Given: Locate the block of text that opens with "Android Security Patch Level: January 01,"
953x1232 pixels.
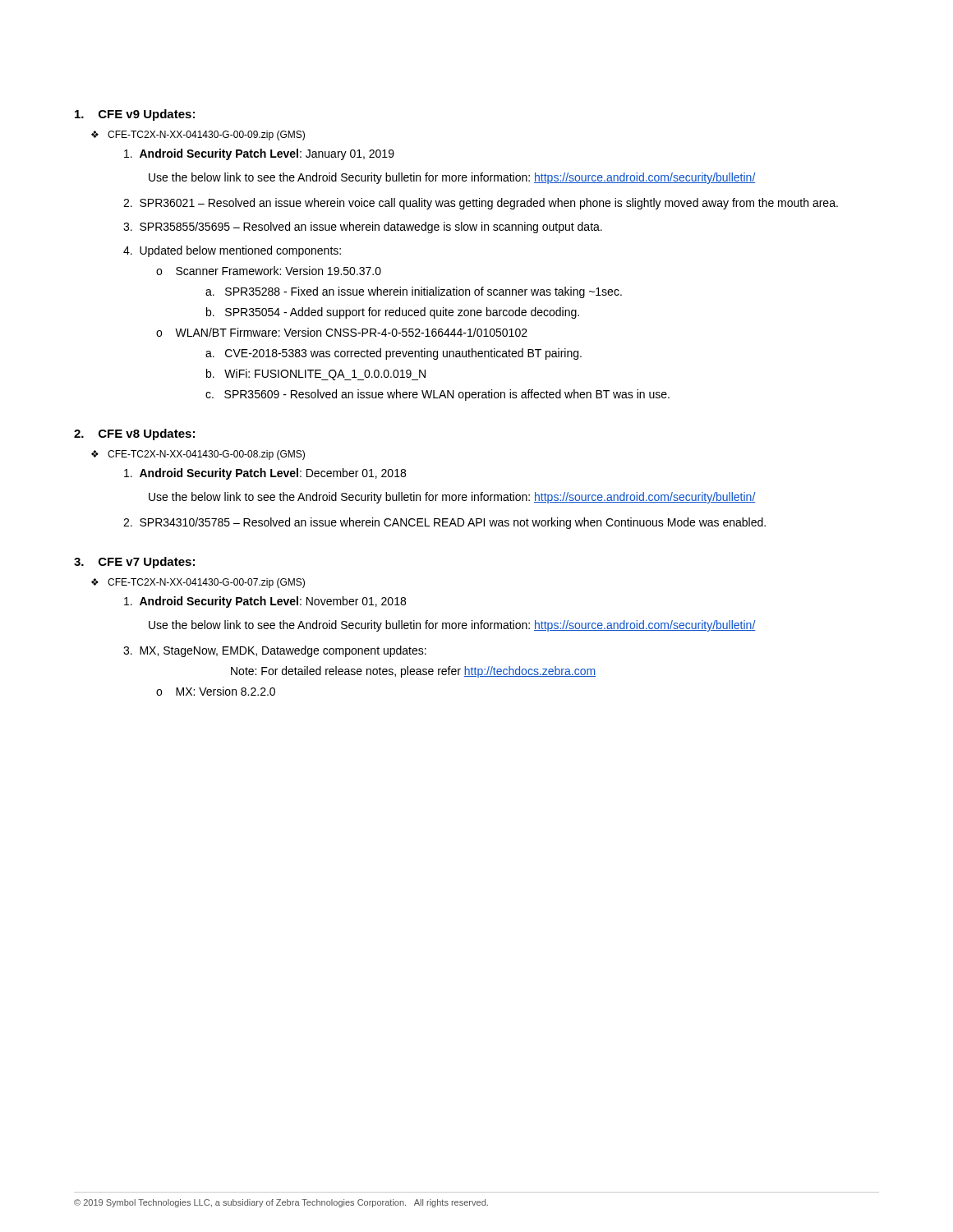Looking at the screenshot, I should click(259, 154).
